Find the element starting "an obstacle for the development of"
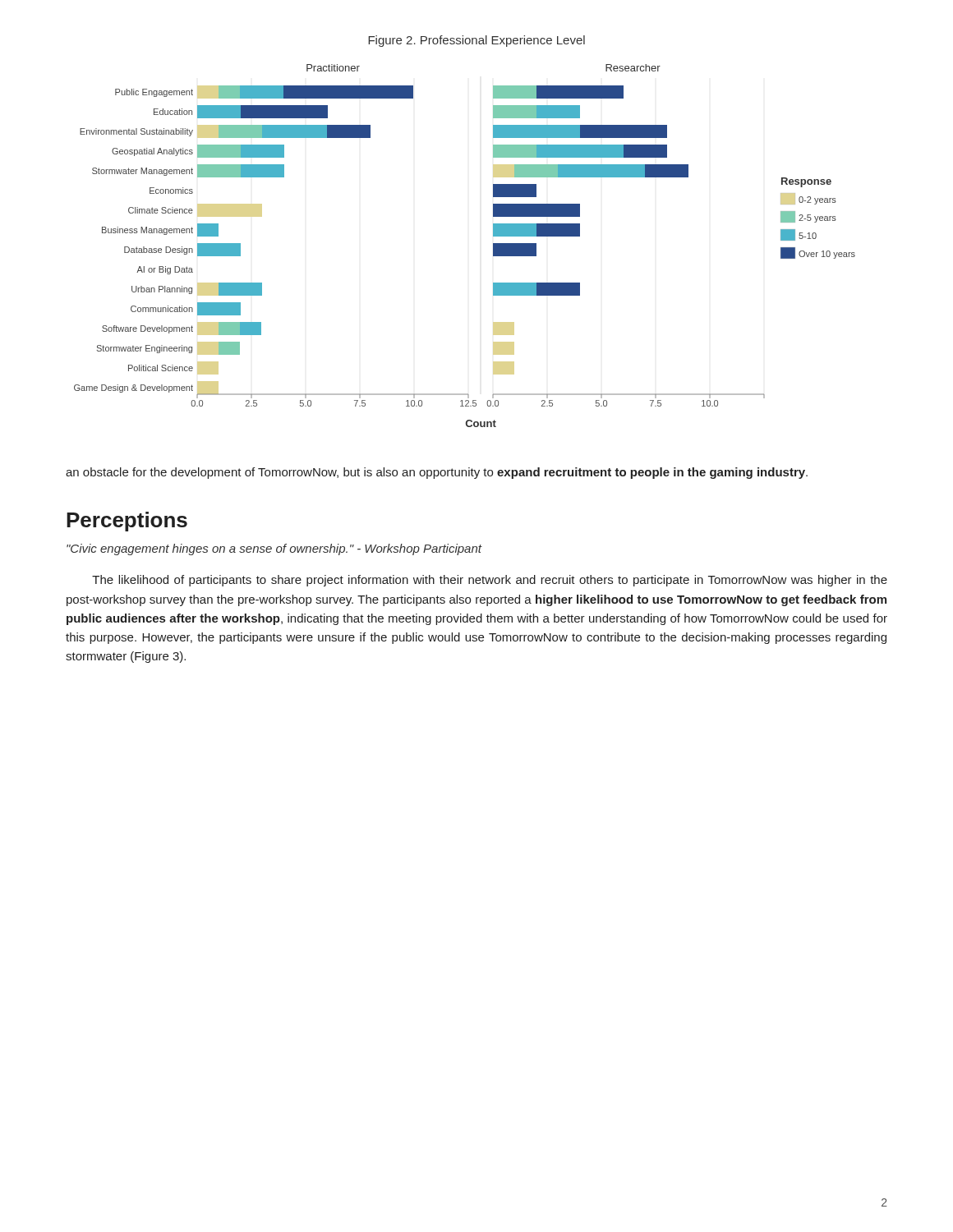 point(437,472)
